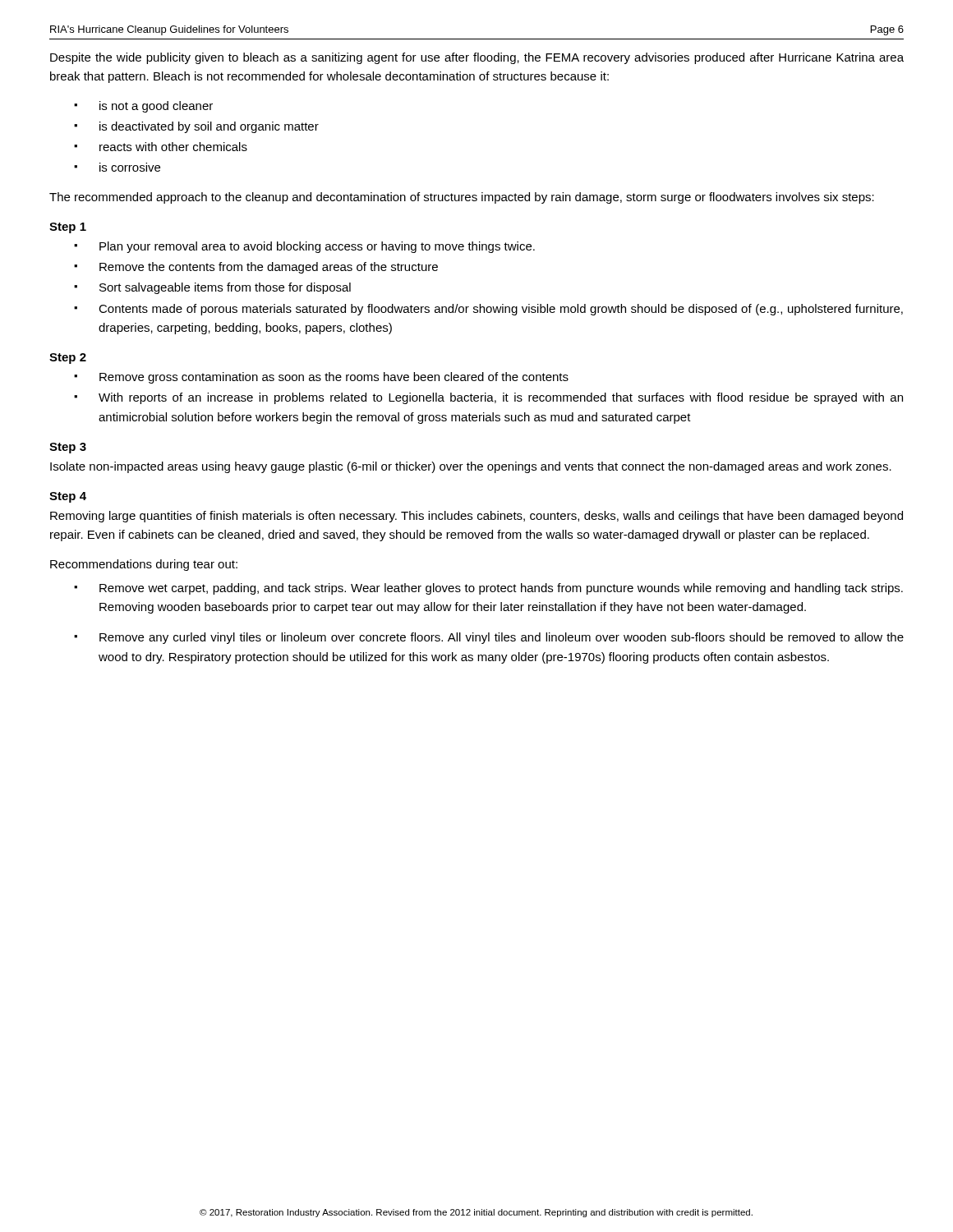
Task: Find the element starting "Remove gross contamination as soon as the rooms"
Action: 334,377
